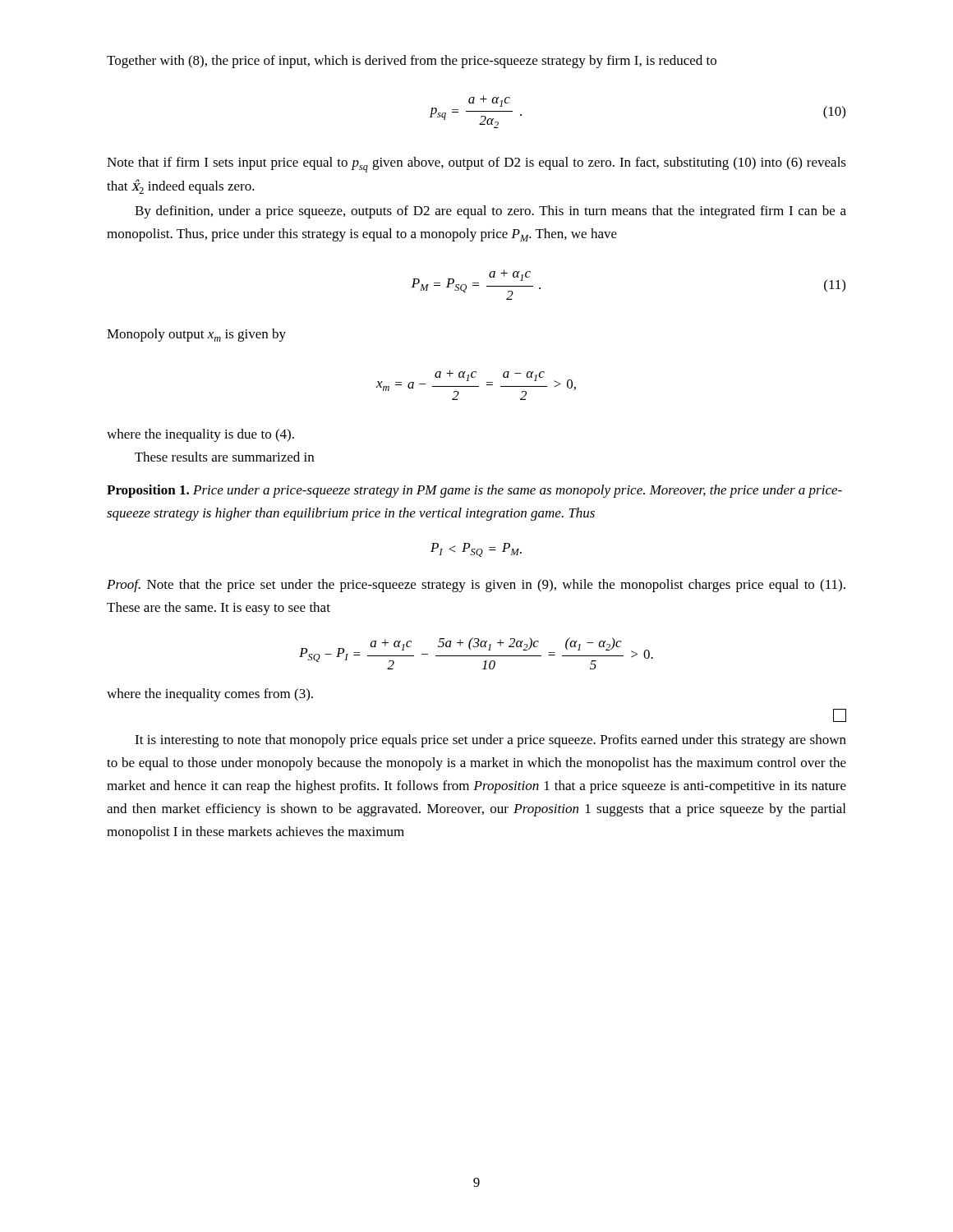Click on the text that says "where the inequality is due to (4)."
The width and height of the screenshot is (953, 1232).
pyautogui.click(x=201, y=434)
